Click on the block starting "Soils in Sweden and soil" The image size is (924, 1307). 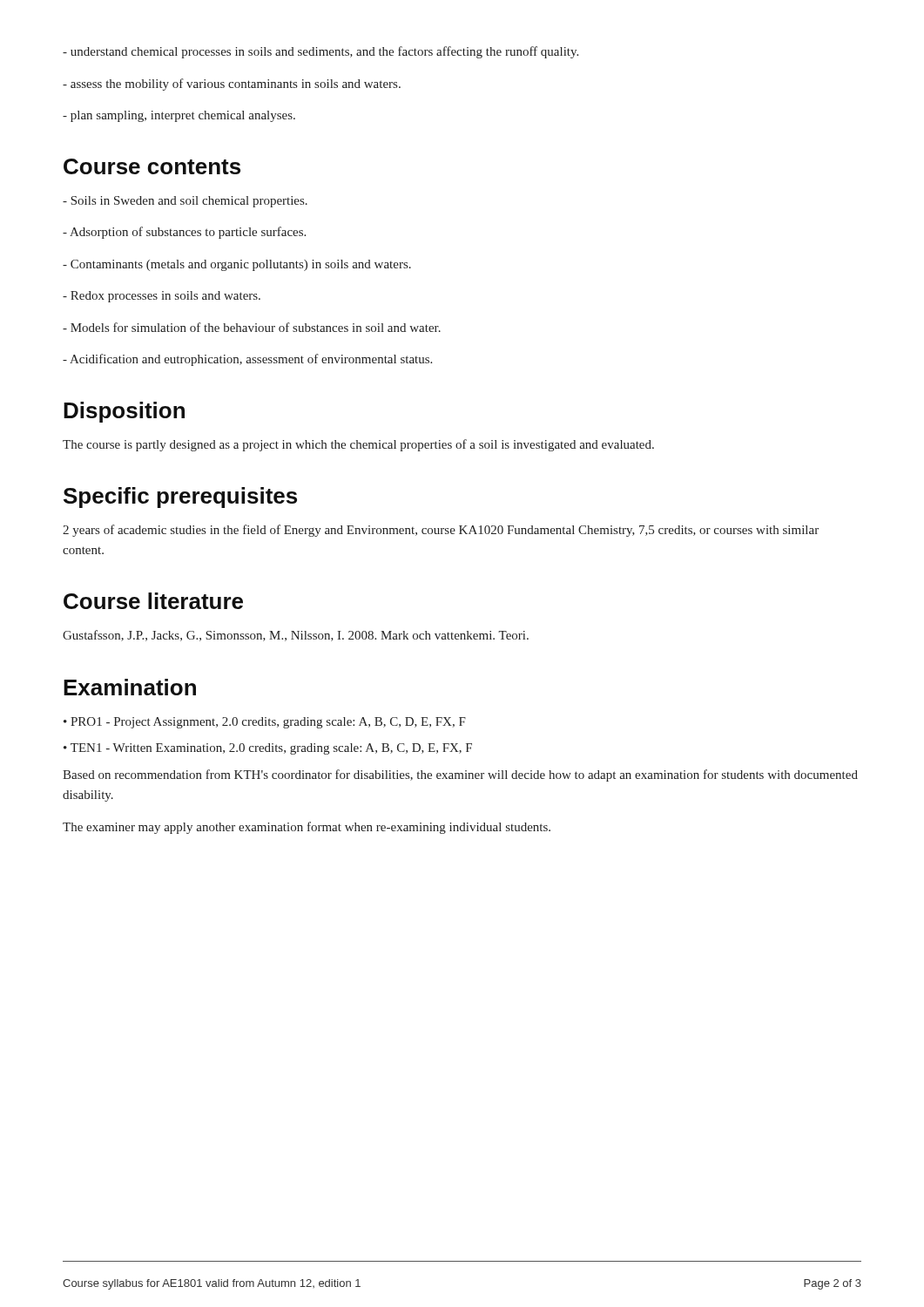(185, 202)
